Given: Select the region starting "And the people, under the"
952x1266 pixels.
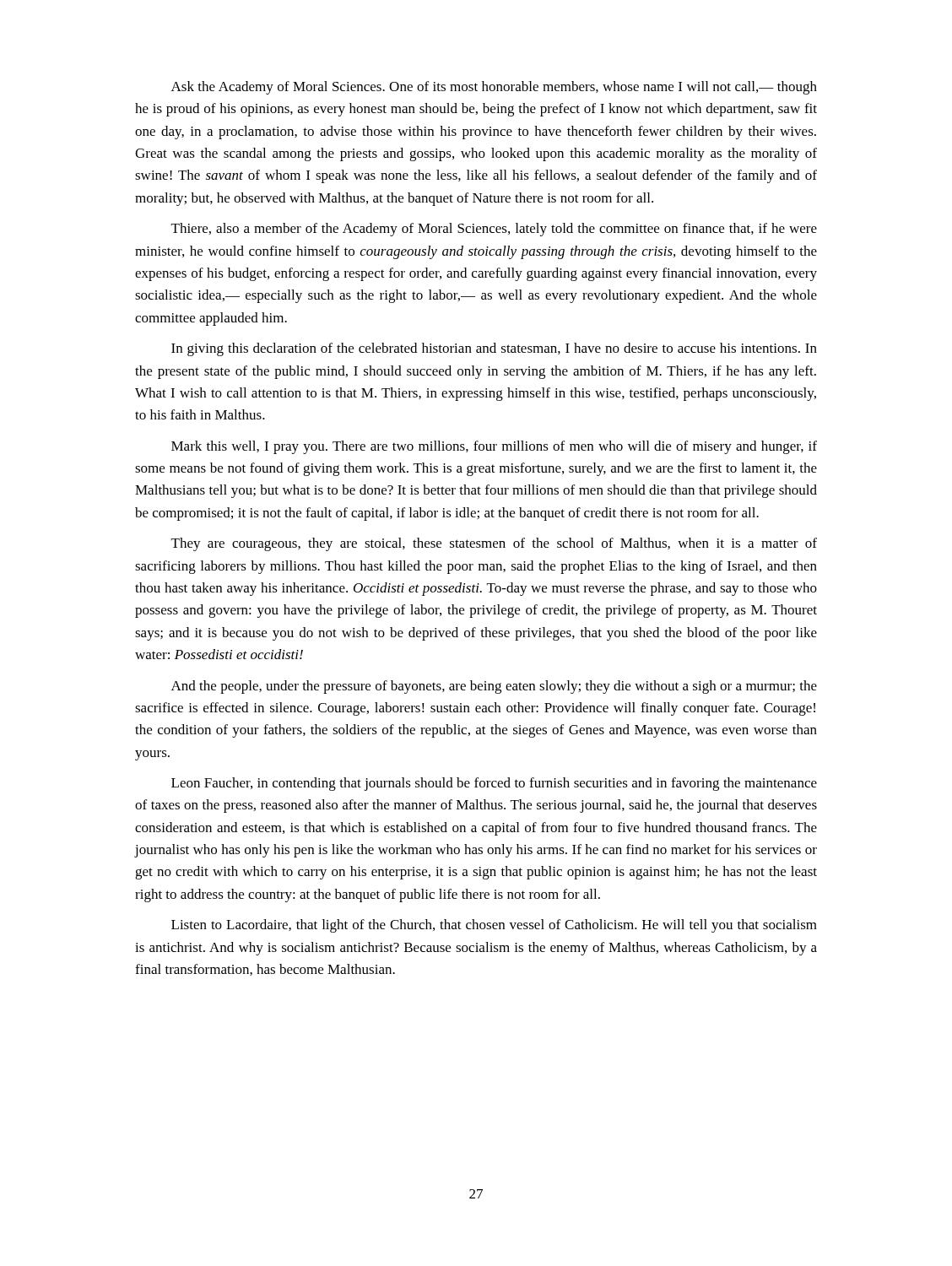Looking at the screenshot, I should (x=476, y=719).
